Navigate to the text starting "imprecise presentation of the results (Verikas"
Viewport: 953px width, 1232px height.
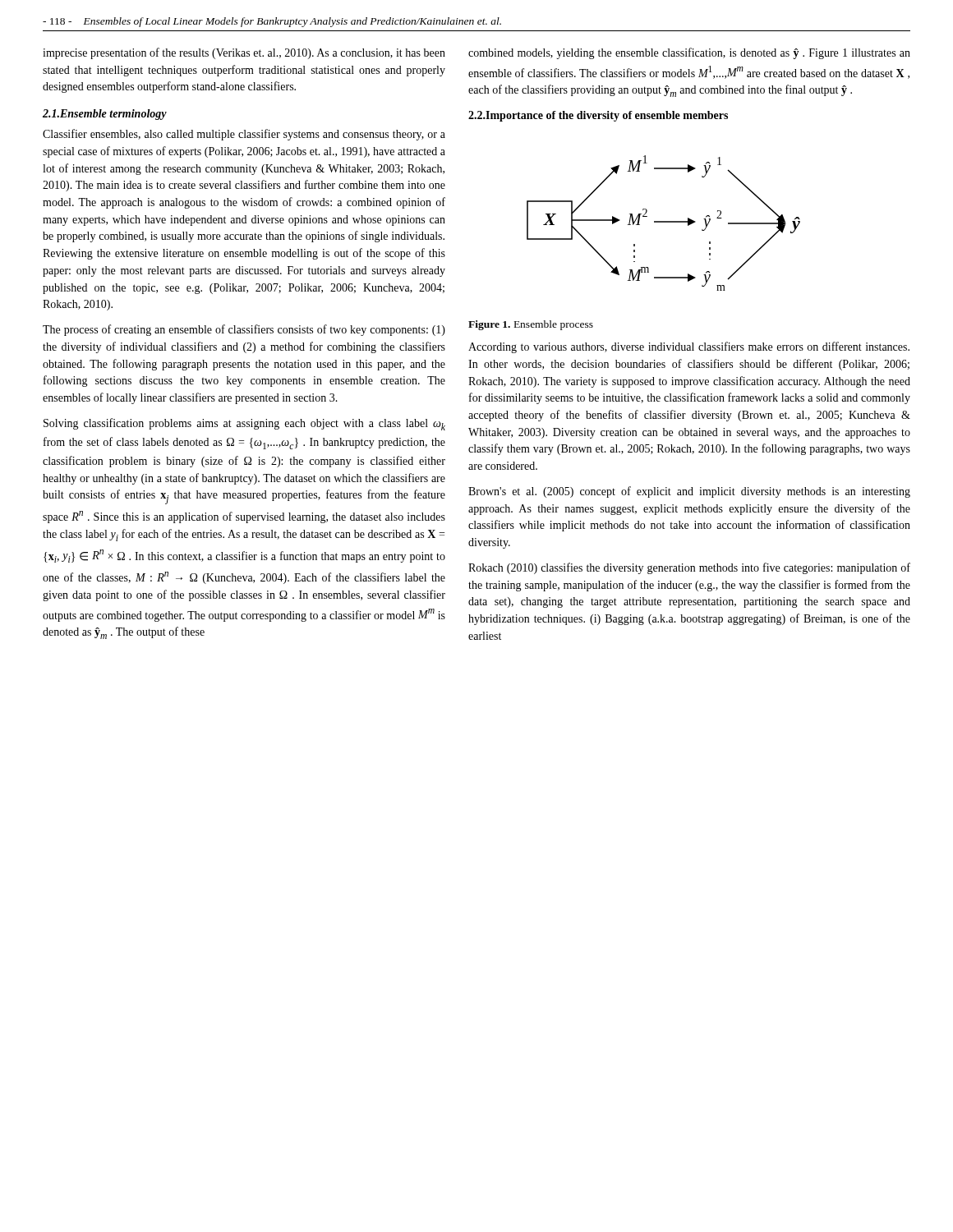[244, 70]
